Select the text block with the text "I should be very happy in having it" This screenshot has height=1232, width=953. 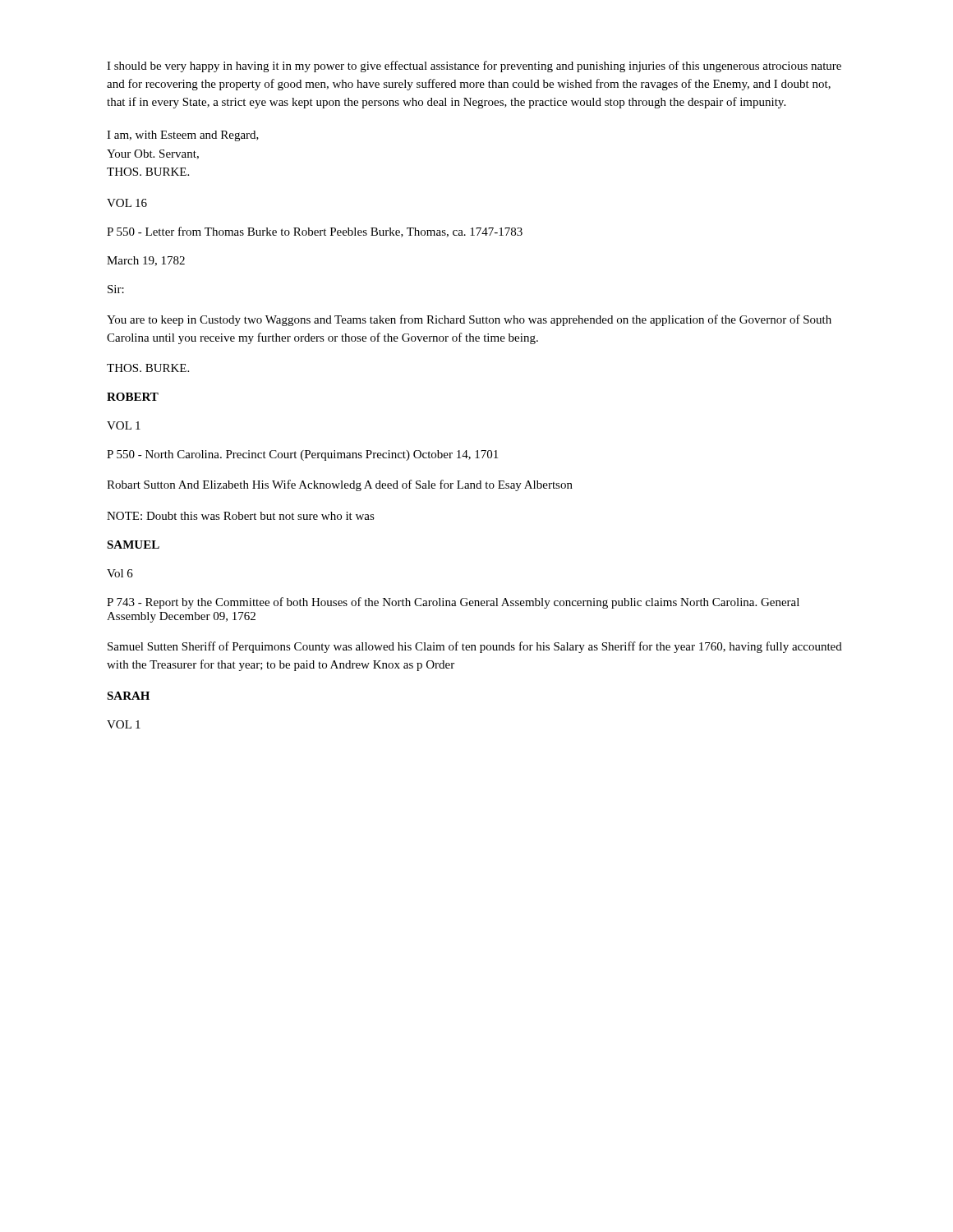[474, 84]
